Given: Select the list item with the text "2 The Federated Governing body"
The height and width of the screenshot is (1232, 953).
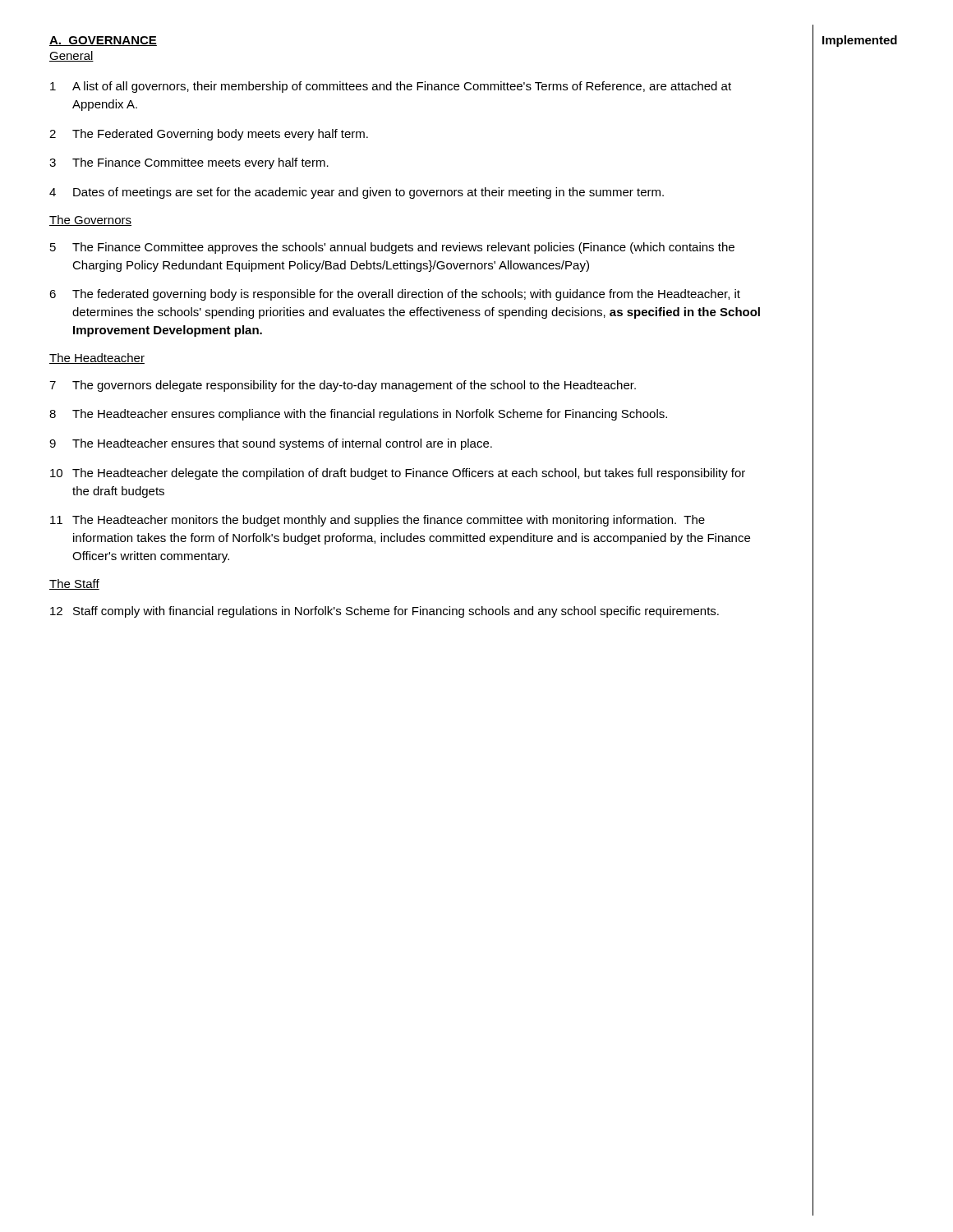Looking at the screenshot, I should pos(209,135).
